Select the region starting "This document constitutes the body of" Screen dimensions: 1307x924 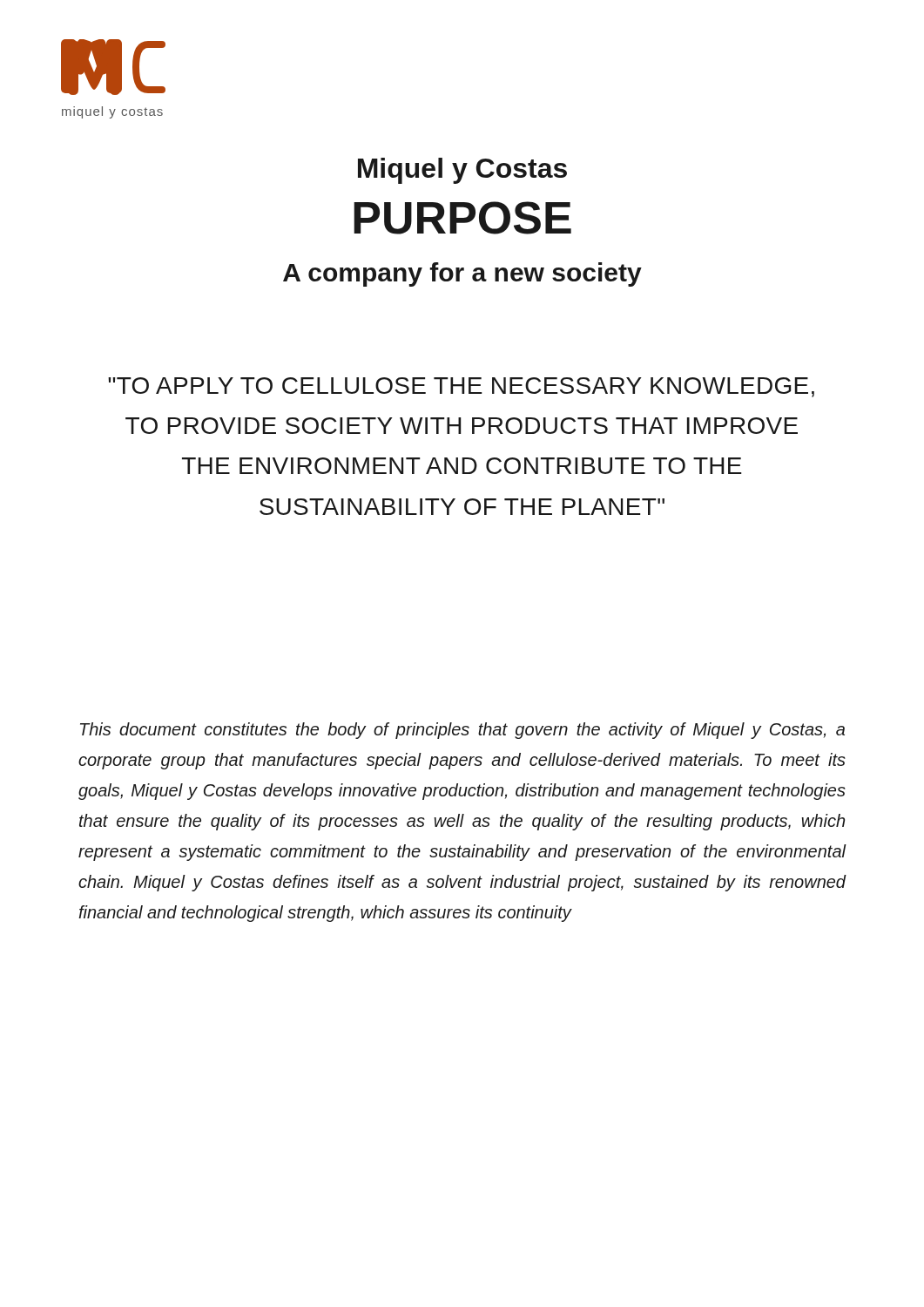click(x=462, y=821)
